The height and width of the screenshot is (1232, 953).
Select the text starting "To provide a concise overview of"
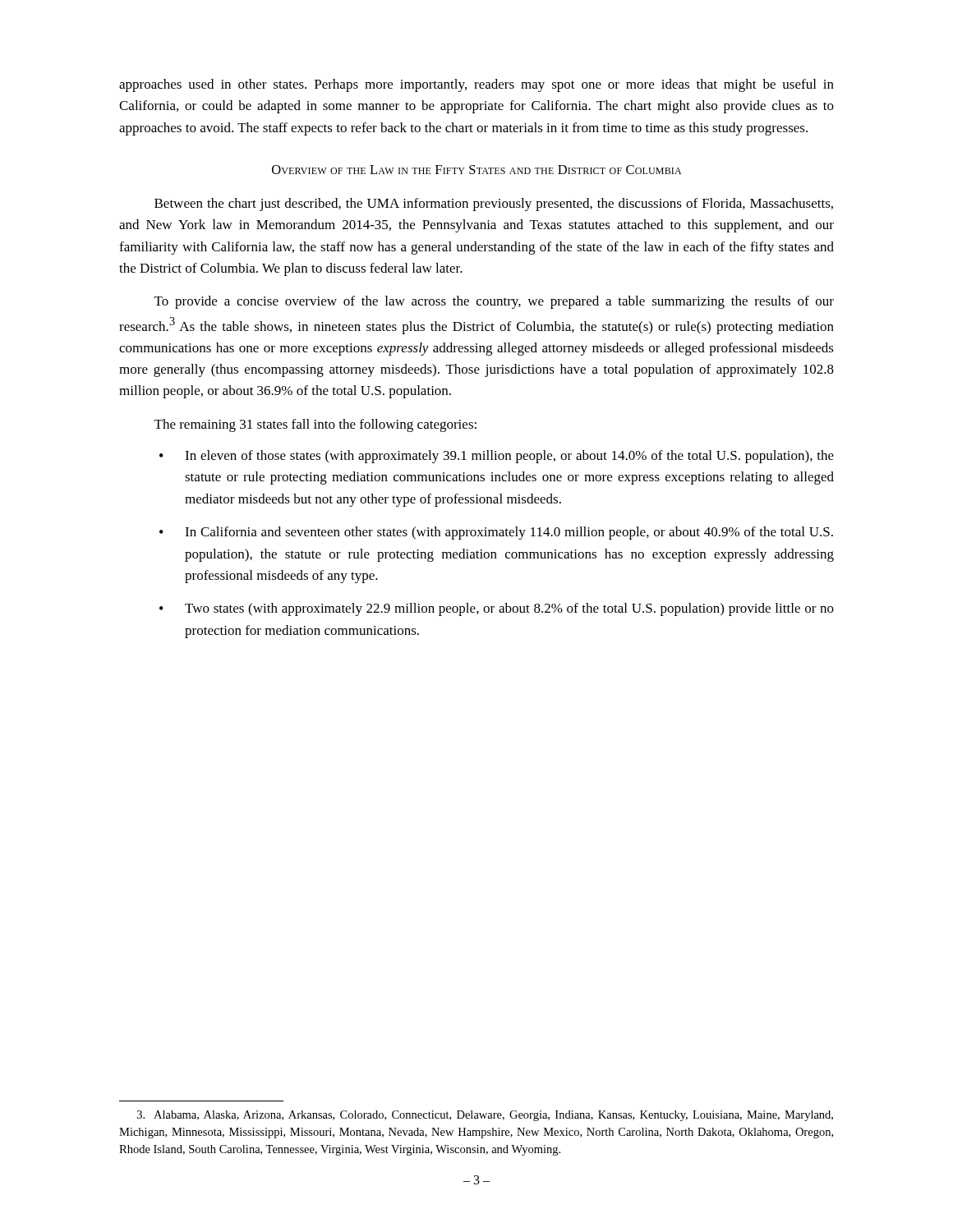476,346
